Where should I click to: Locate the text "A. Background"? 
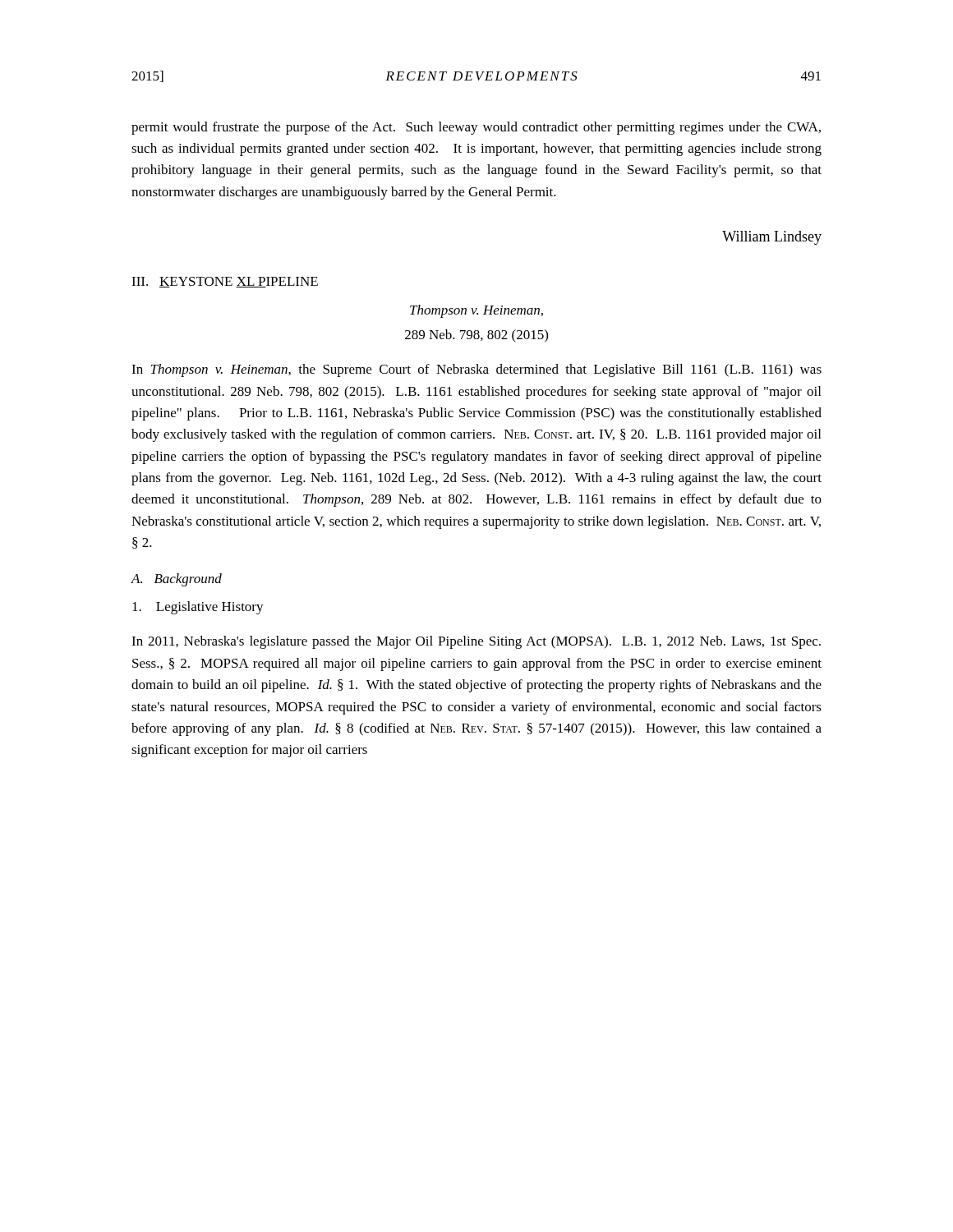click(x=177, y=579)
